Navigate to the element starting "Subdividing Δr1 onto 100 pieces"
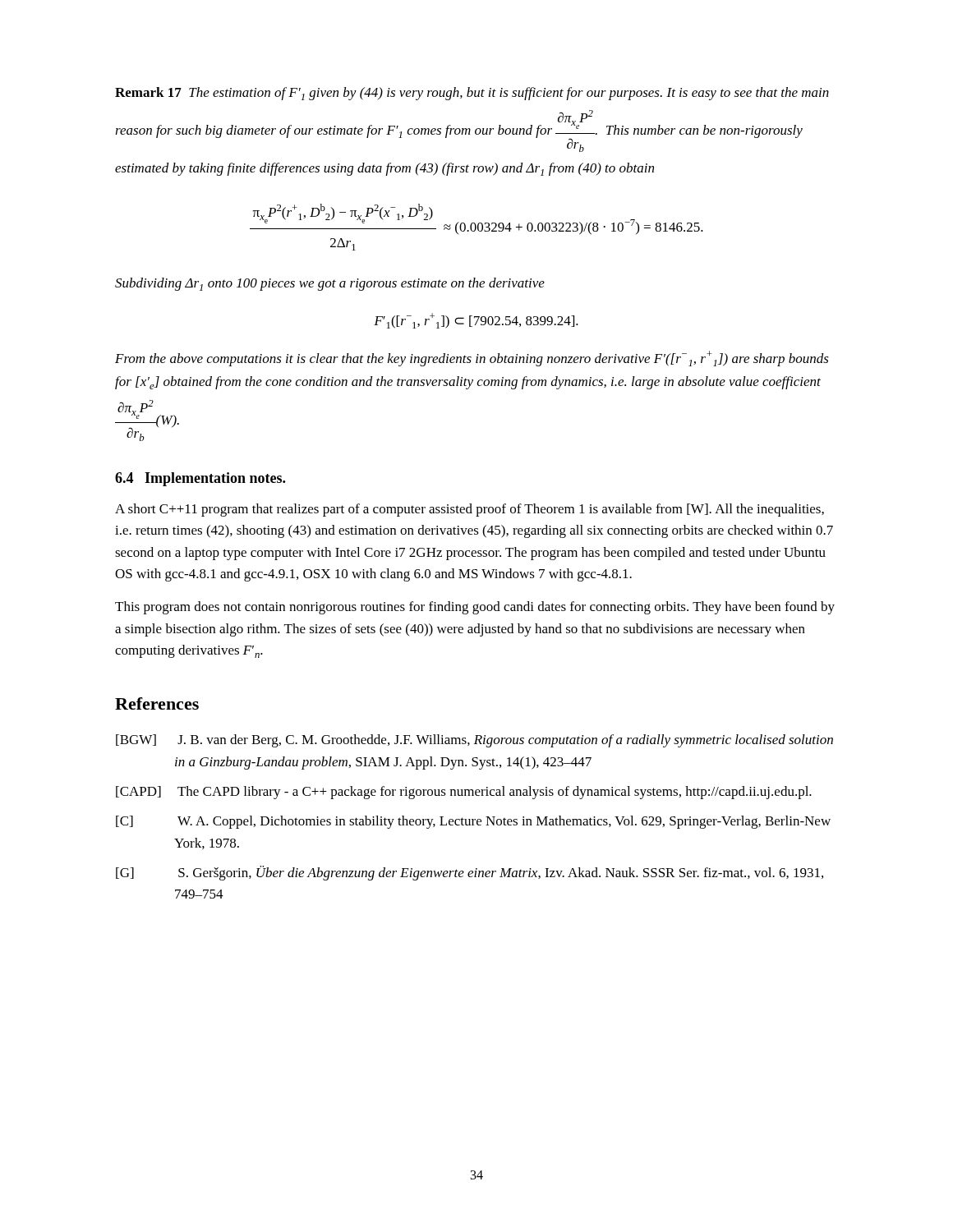Viewport: 953px width, 1232px height. point(330,285)
